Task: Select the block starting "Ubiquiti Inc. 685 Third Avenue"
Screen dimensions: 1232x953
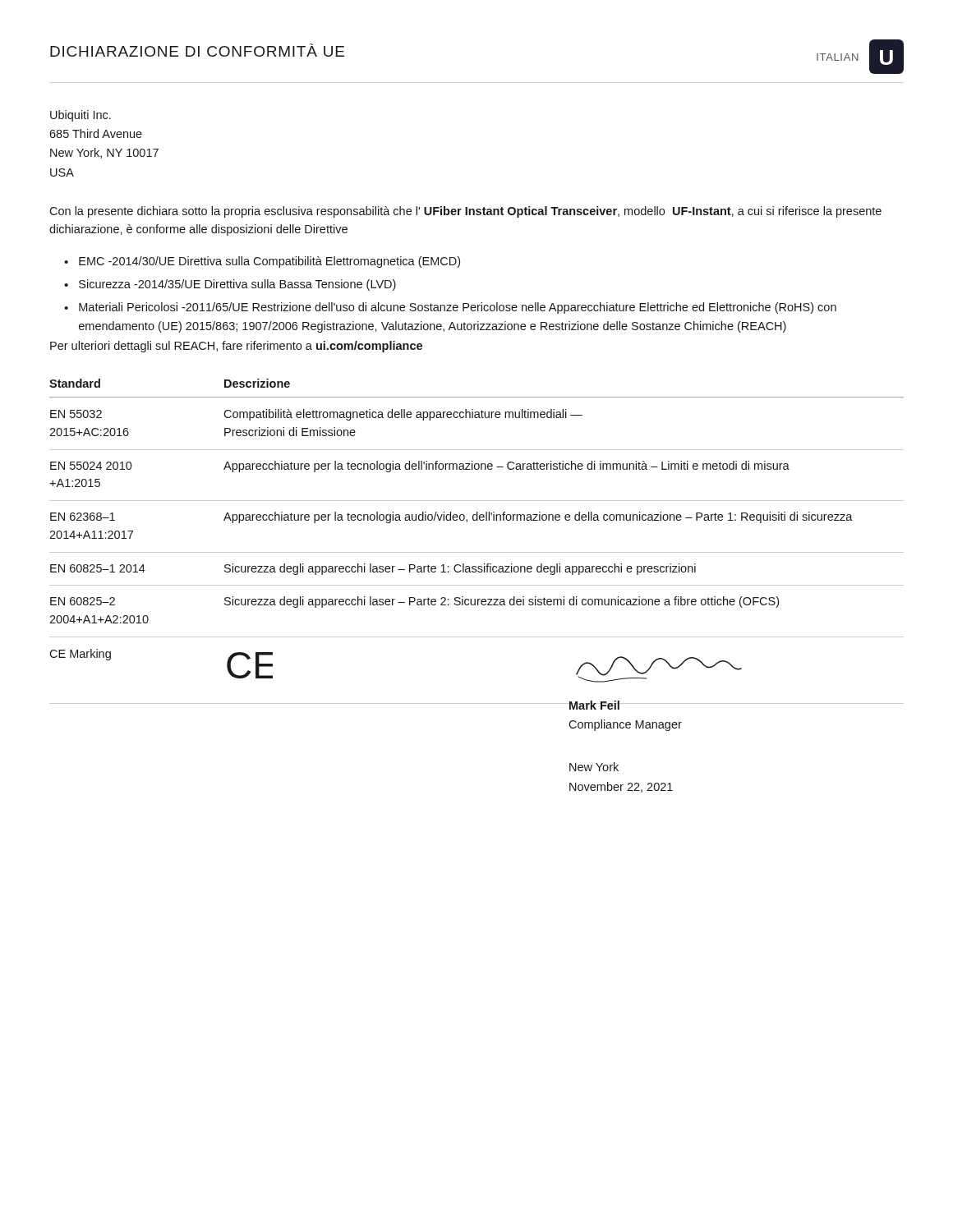Action: pyautogui.click(x=104, y=144)
